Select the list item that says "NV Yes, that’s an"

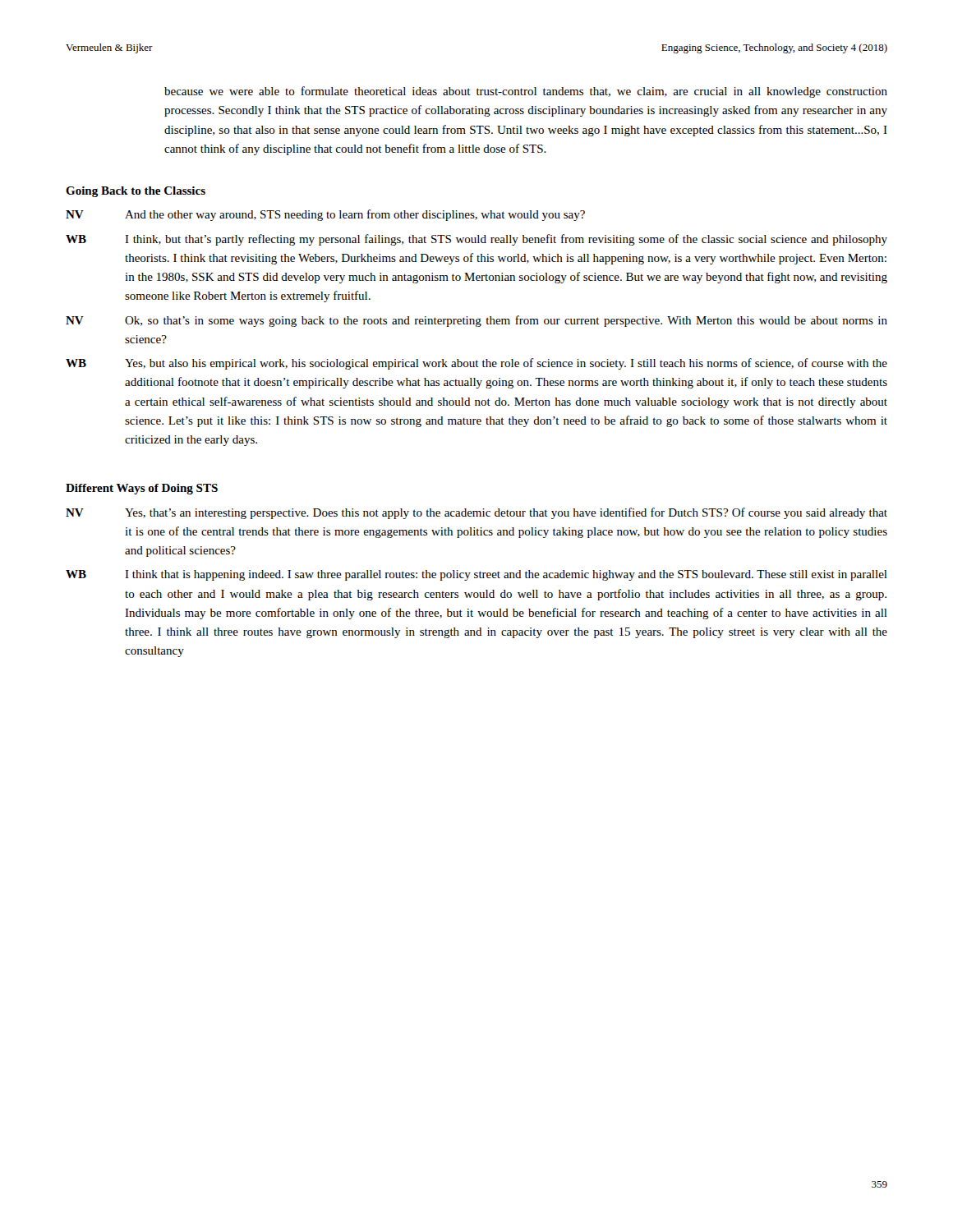pos(476,532)
